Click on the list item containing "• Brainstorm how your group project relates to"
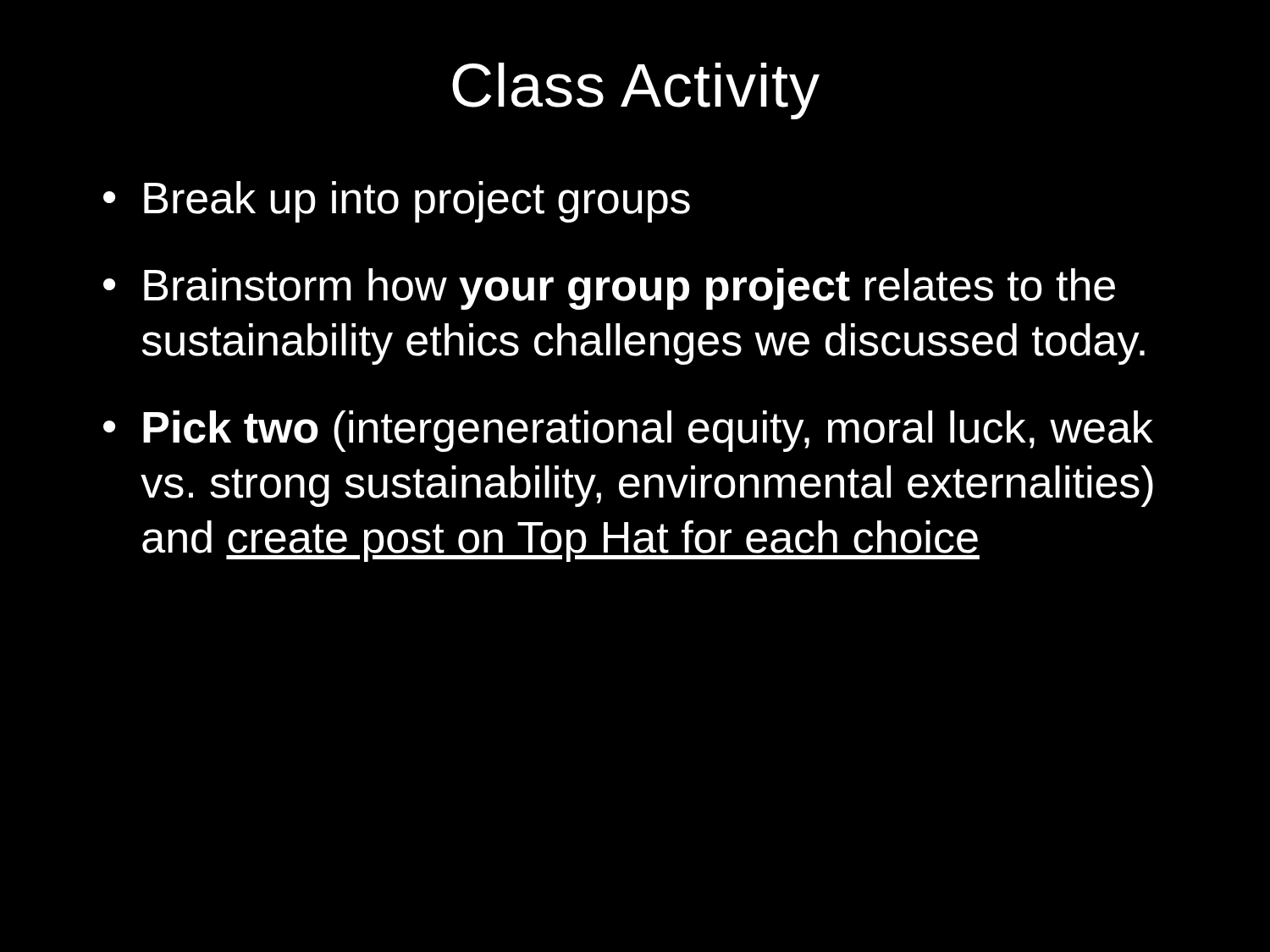 [x=643, y=313]
